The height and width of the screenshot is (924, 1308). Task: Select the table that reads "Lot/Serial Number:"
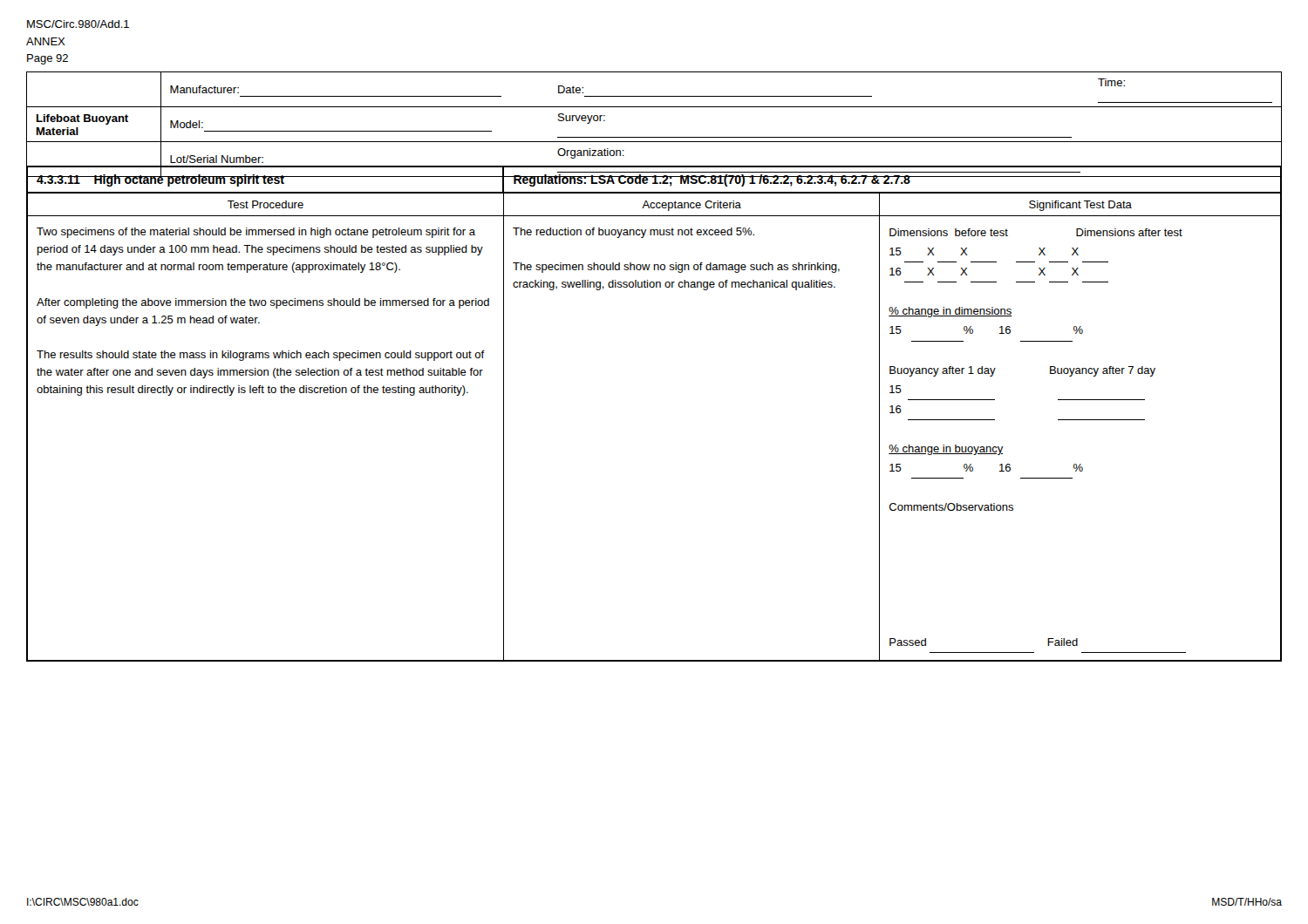[x=654, y=124]
